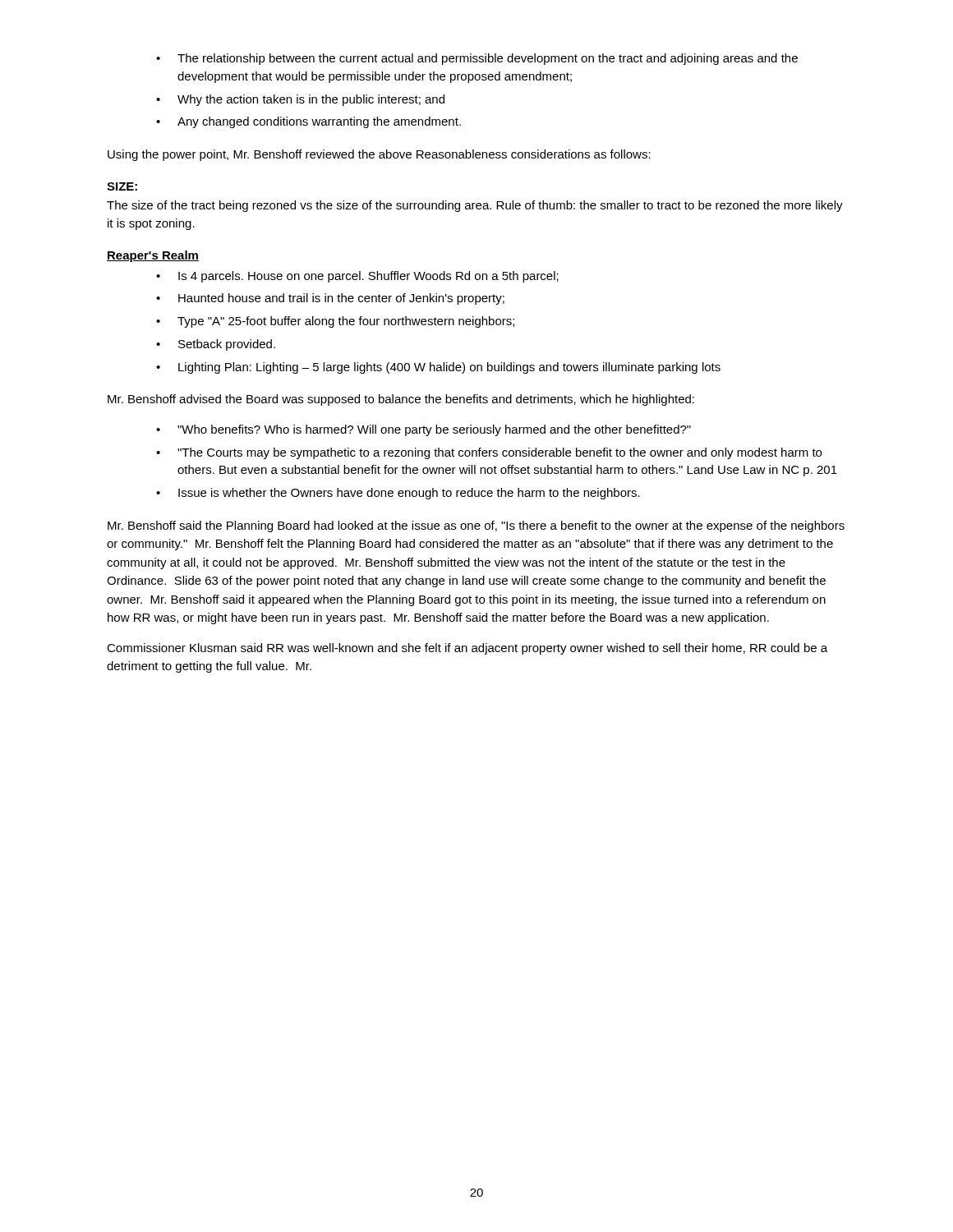
Task: Locate the passage starting "Mr. Benshoff said the"
Action: point(476,572)
